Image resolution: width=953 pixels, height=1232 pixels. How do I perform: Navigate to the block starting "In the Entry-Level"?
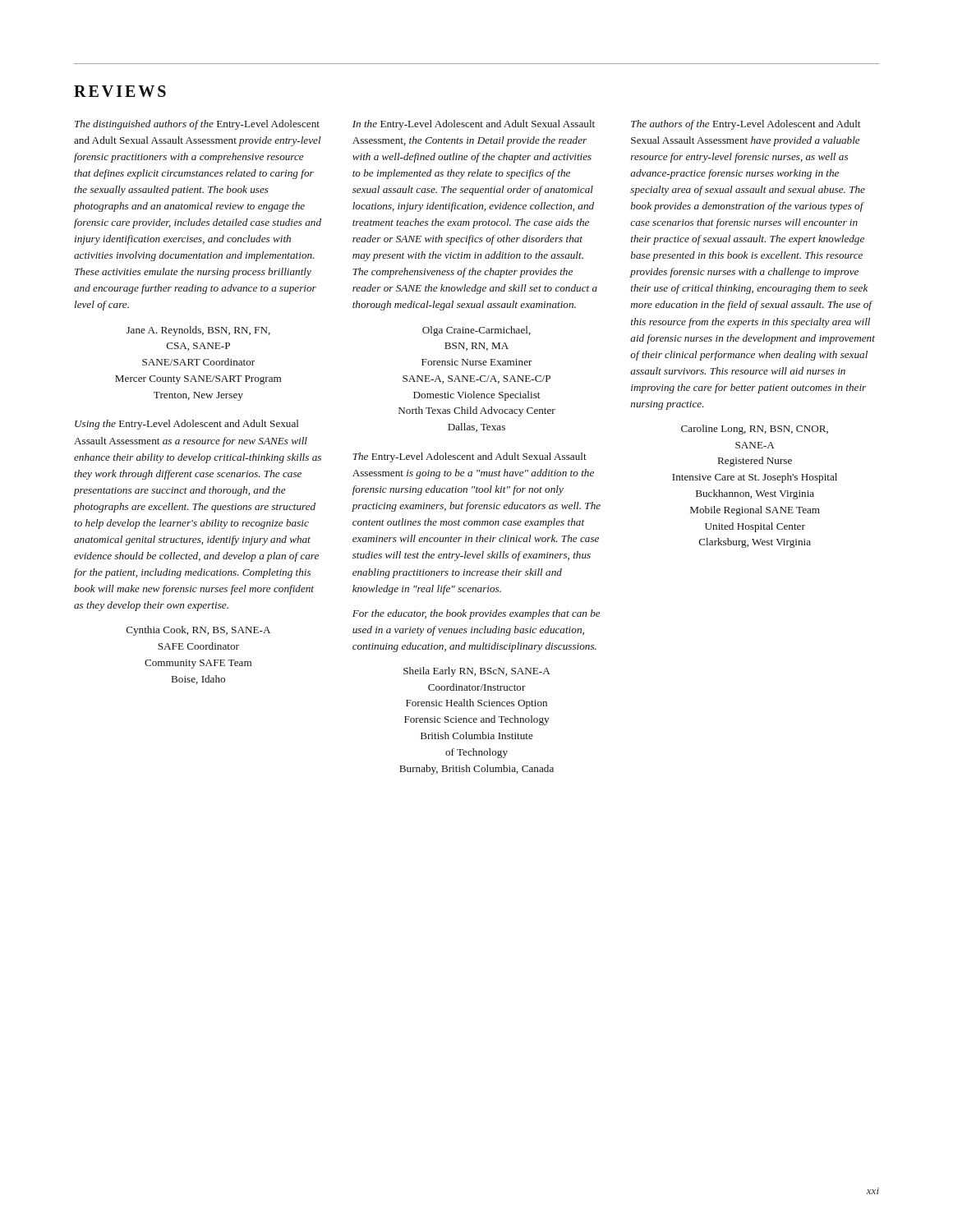coord(476,446)
